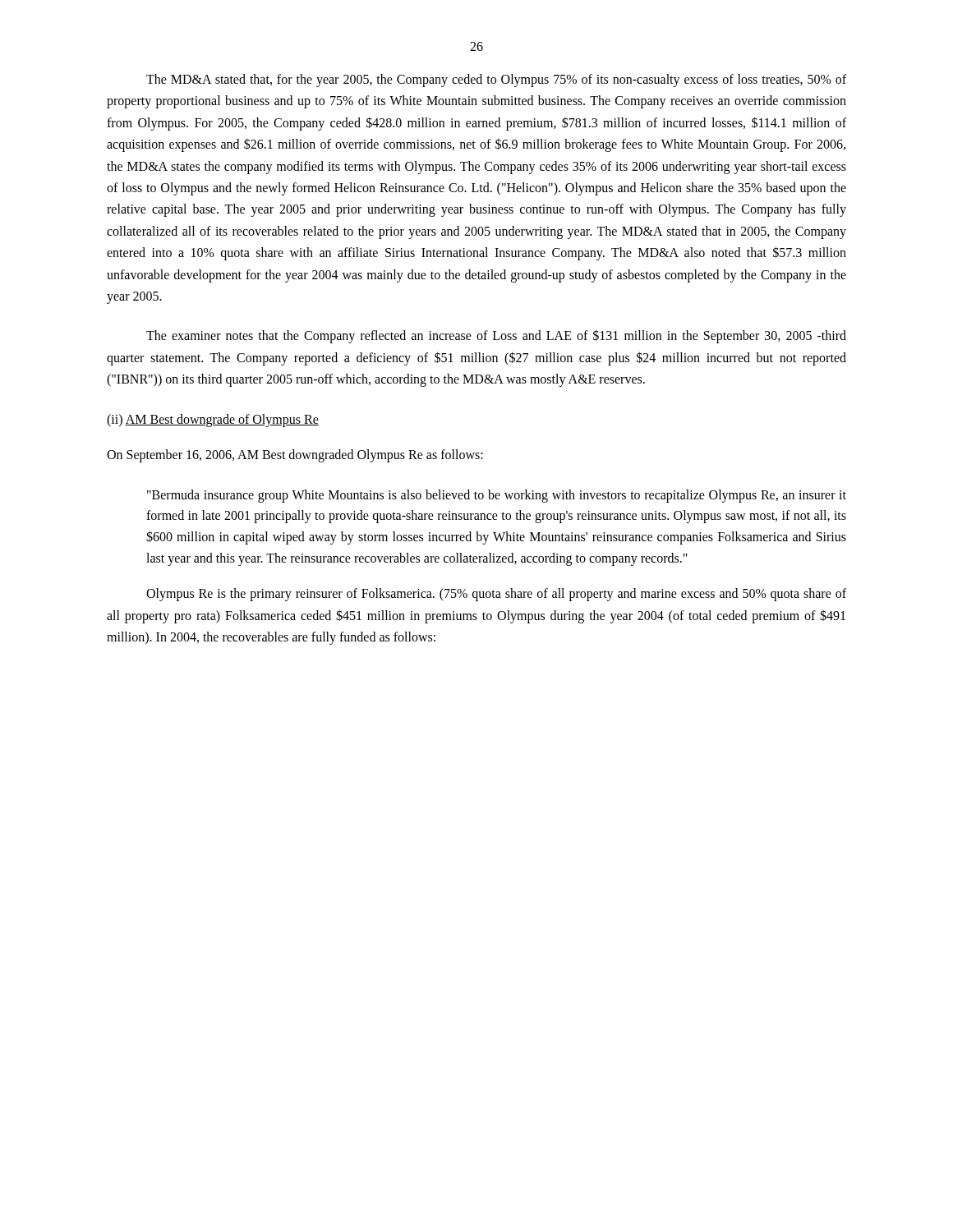
Task: Find the text block that reads "On September 16, 2006, AM"
Action: coord(295,455)
